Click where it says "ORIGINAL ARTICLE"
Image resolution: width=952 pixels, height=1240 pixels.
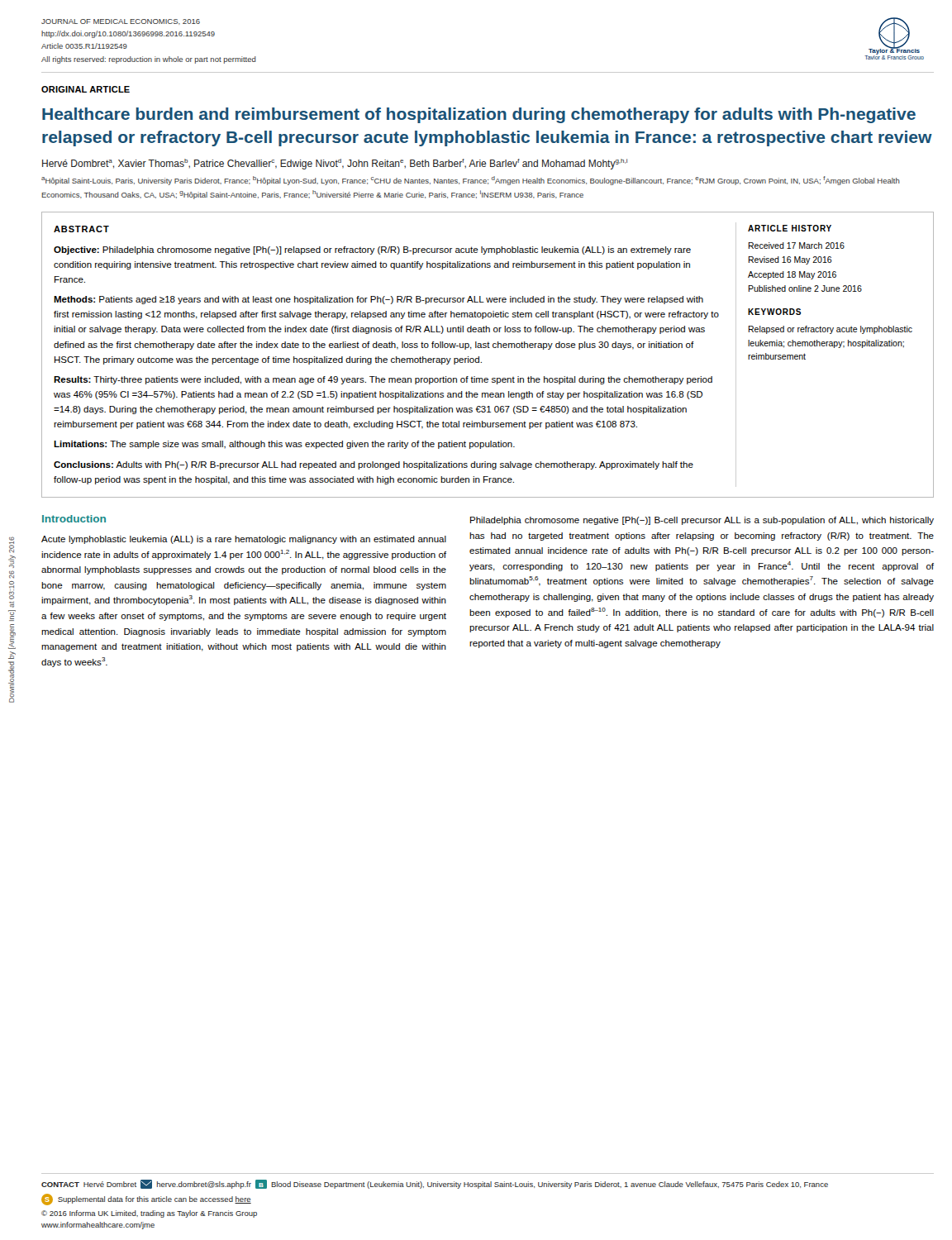(86, 89)
